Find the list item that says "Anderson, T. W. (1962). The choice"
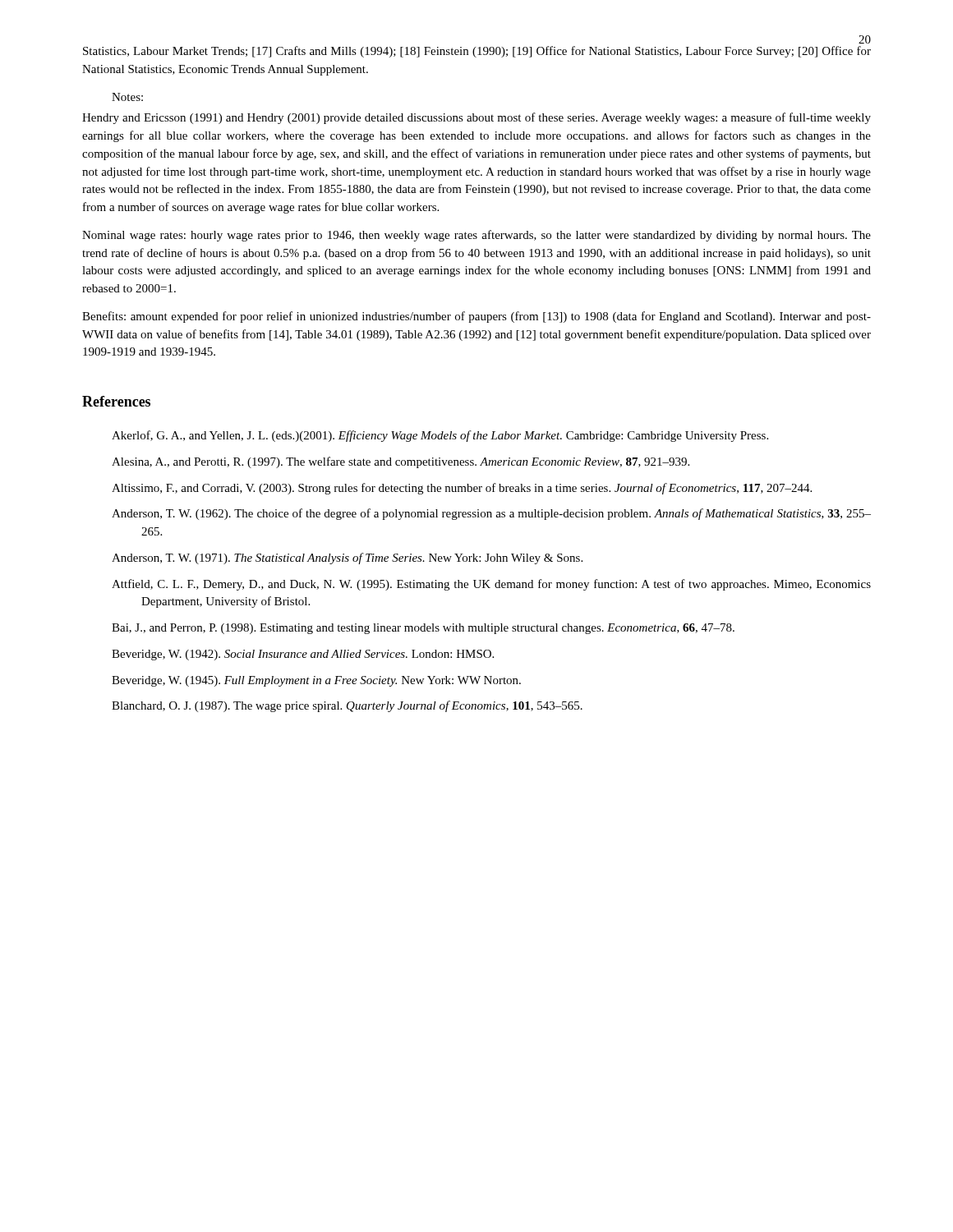953x1232 pixels. pos(491,523)
